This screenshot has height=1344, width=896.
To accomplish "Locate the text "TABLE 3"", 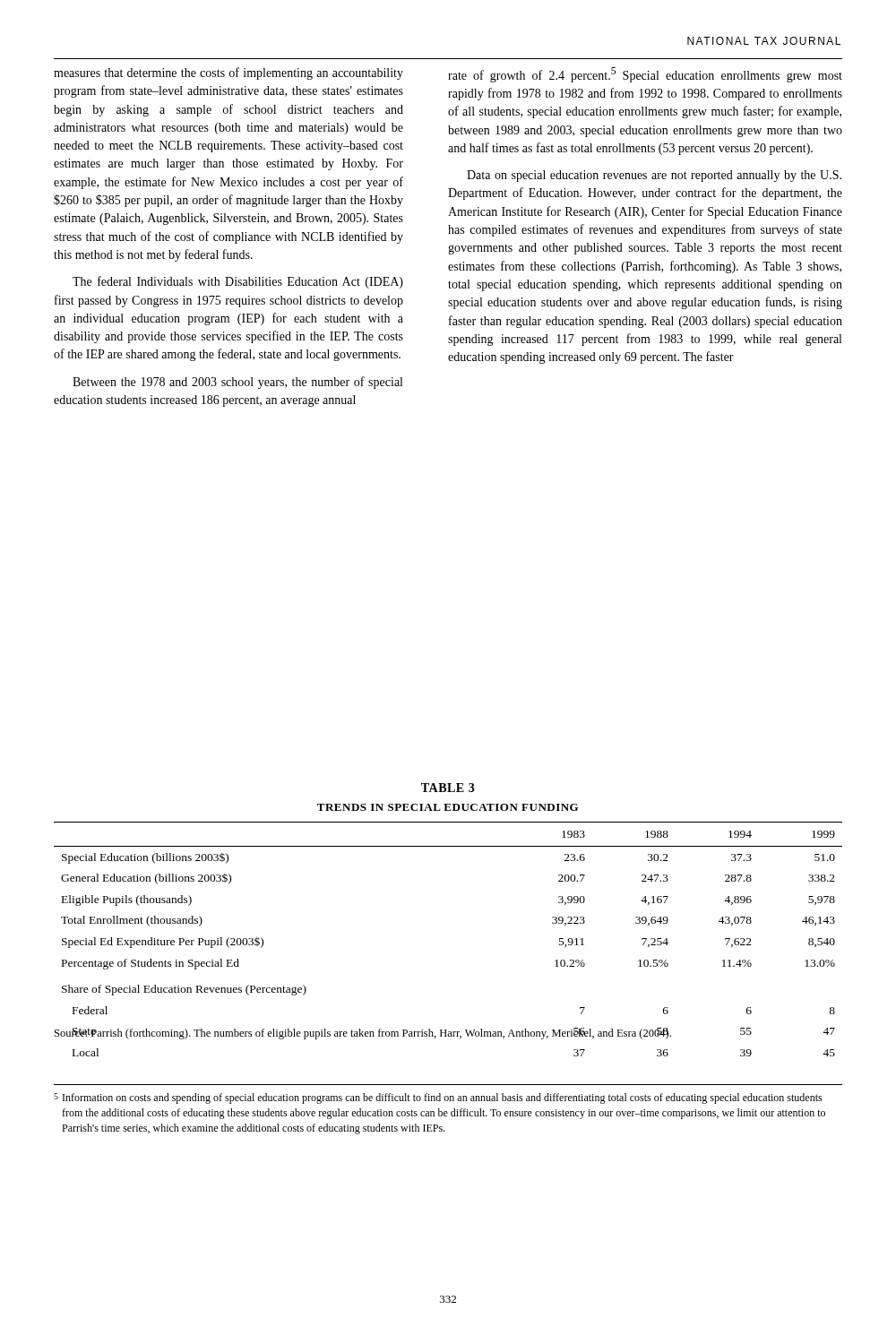I will pyautogui.click(x=448, y=788).
